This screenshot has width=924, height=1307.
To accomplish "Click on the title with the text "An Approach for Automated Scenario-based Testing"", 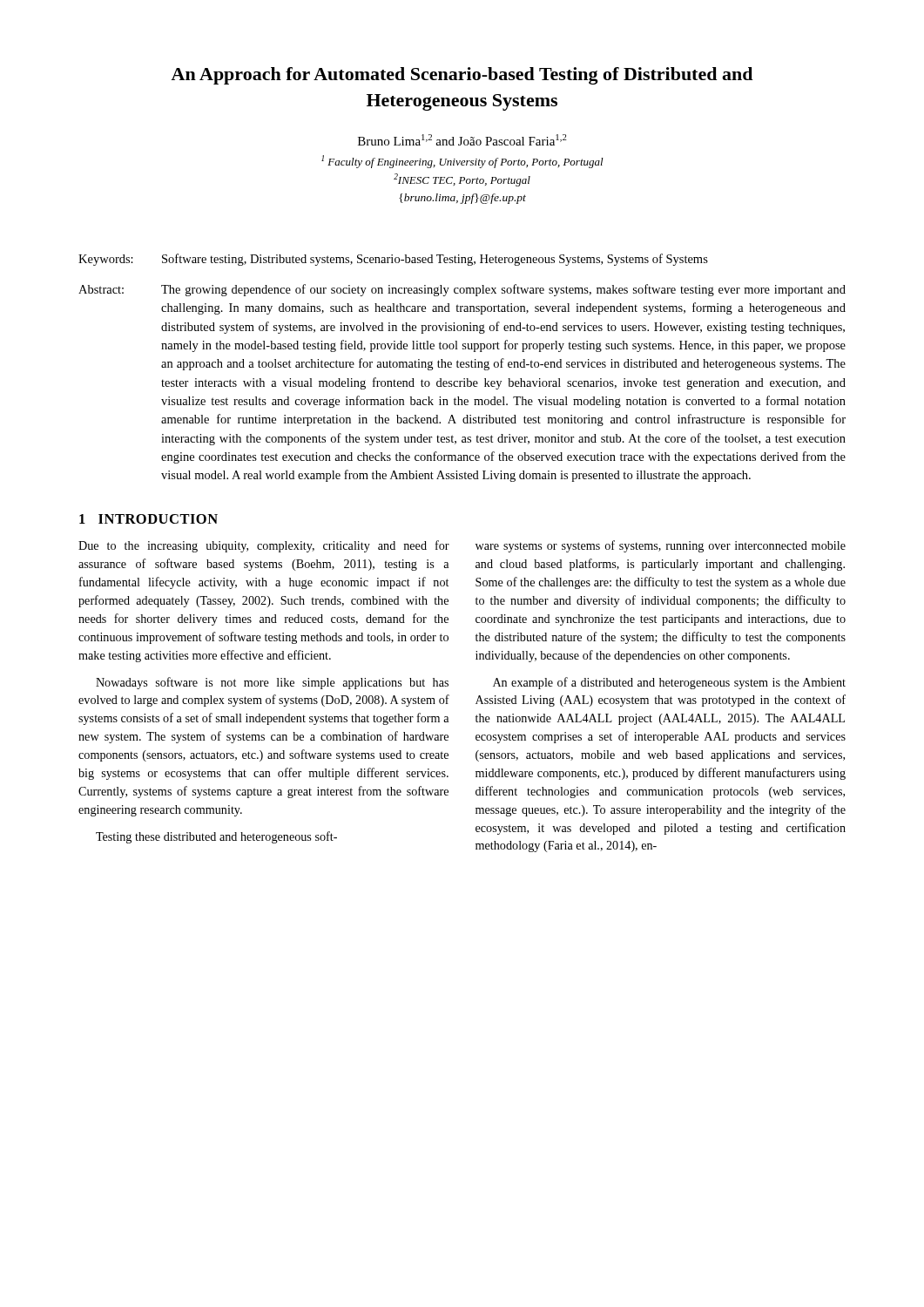I will (462, 87).
